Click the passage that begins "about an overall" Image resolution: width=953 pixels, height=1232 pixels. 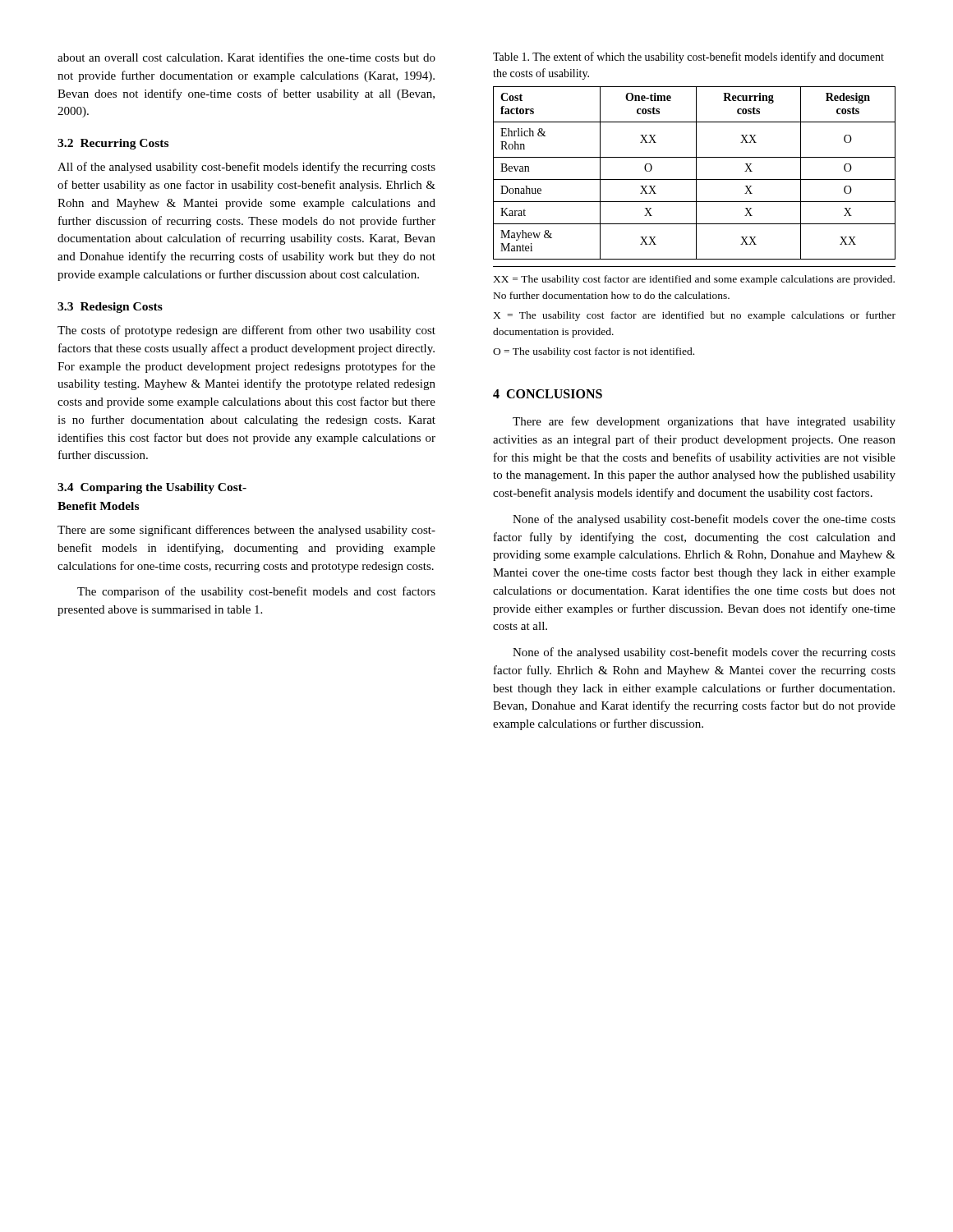pyautogui.click(x=246, y=85)
